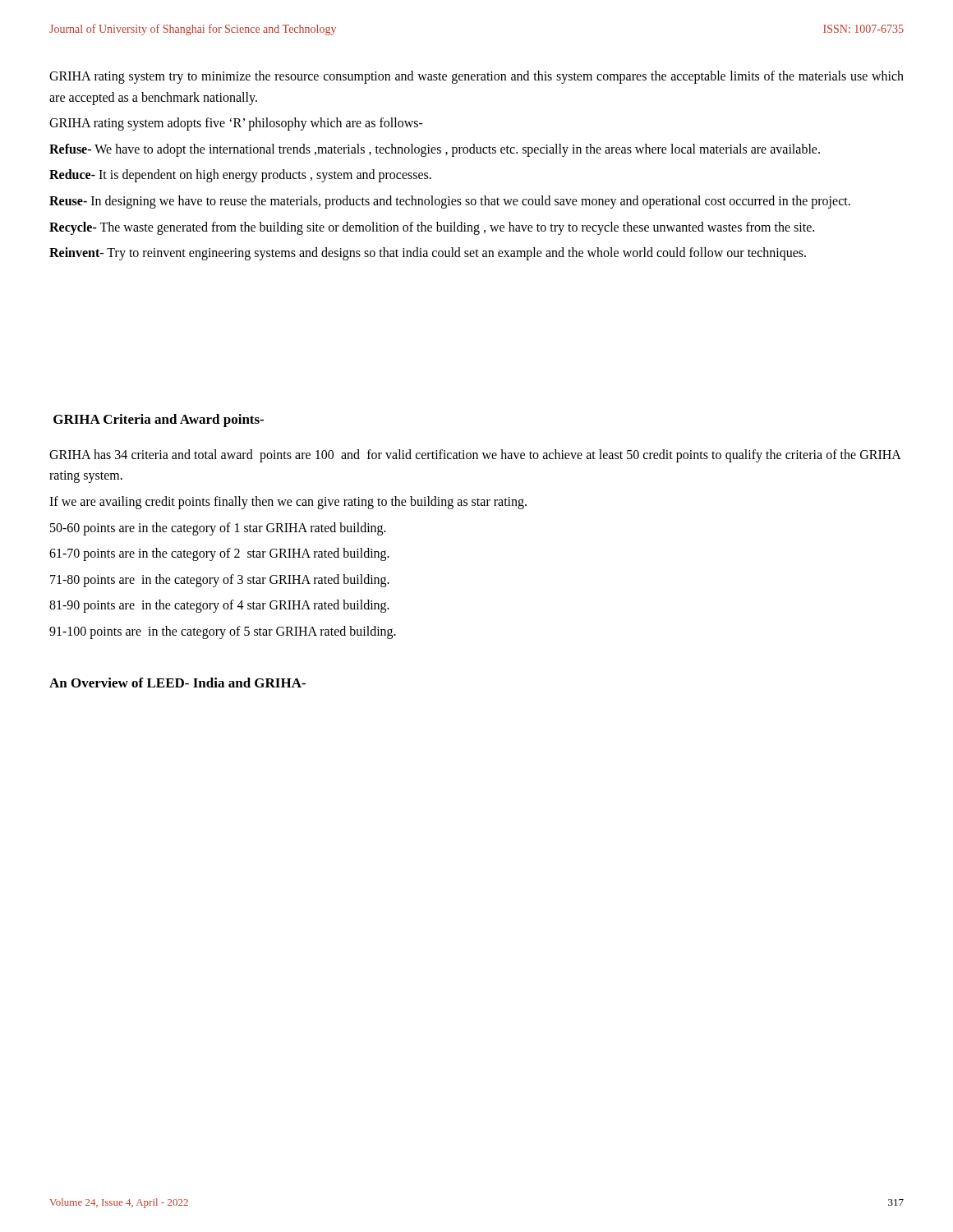This screenshot has height=1232, width=953.
Task: Find the section header that reads "An Overview of LEED- India and"
Action: point(178,683)
